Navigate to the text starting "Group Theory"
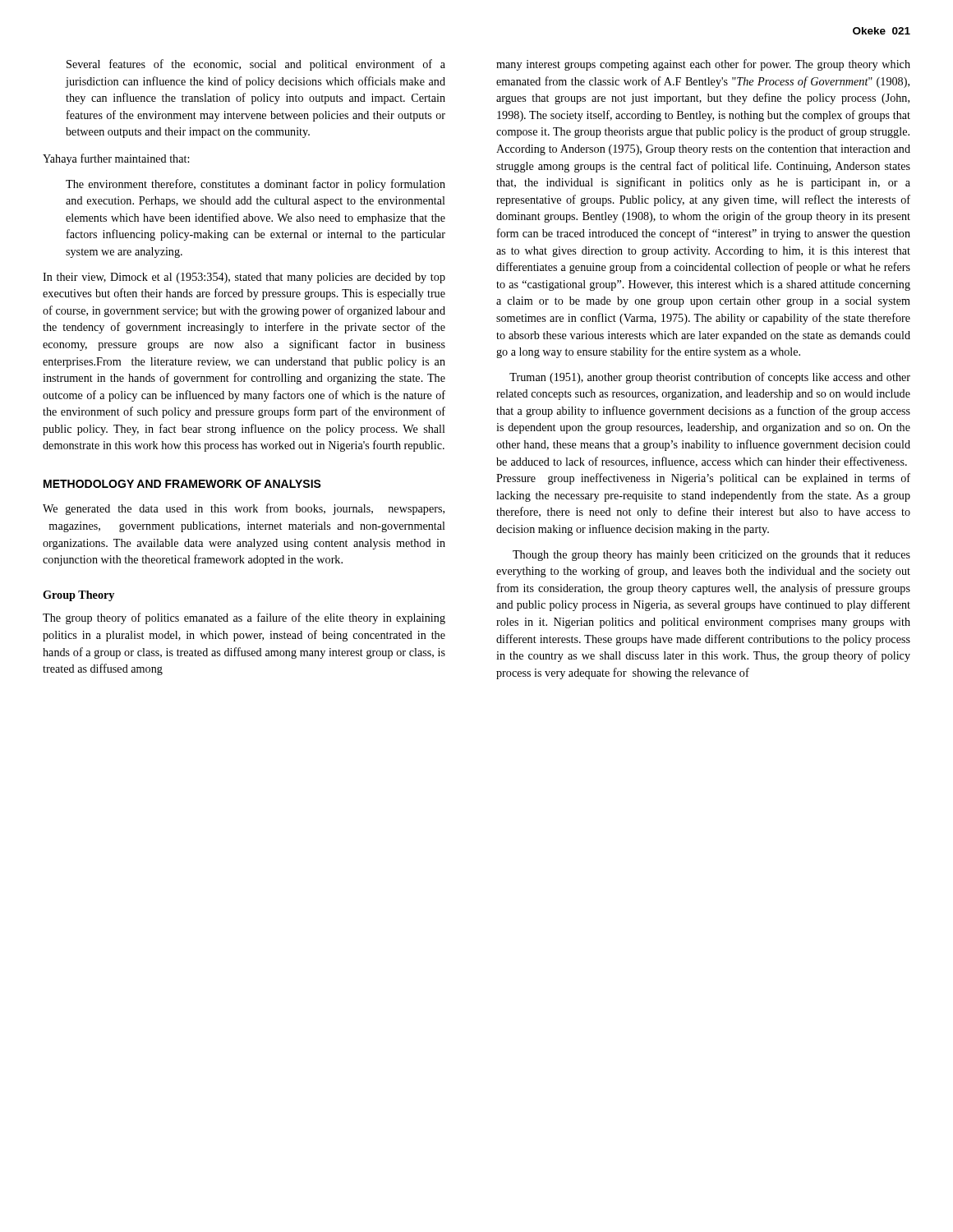Viewport: 953px width, 1232px height. click(x=79, y=594)
